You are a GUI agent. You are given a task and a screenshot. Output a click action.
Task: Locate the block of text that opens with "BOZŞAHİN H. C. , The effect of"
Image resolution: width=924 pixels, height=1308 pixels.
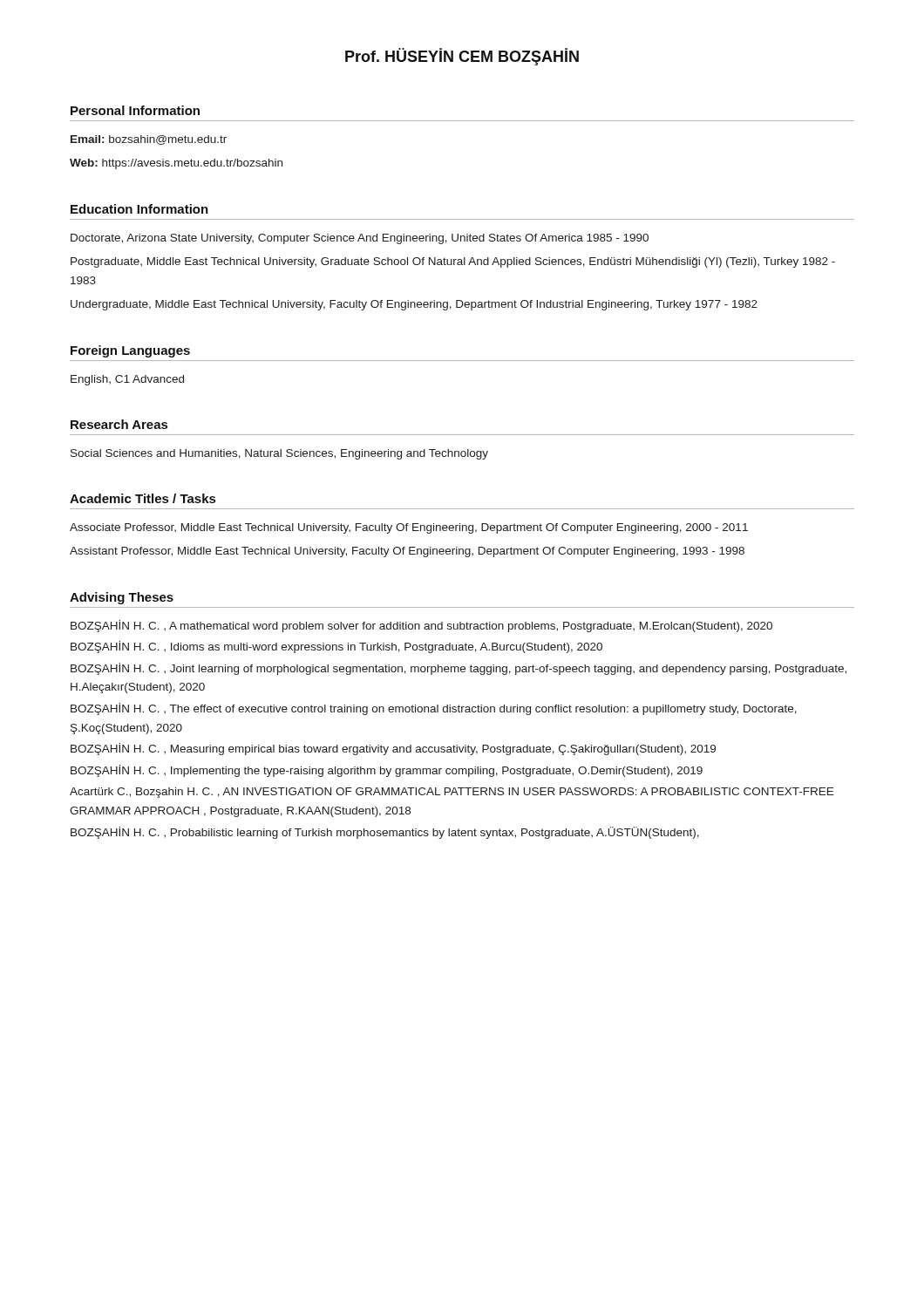pos(462,718)
